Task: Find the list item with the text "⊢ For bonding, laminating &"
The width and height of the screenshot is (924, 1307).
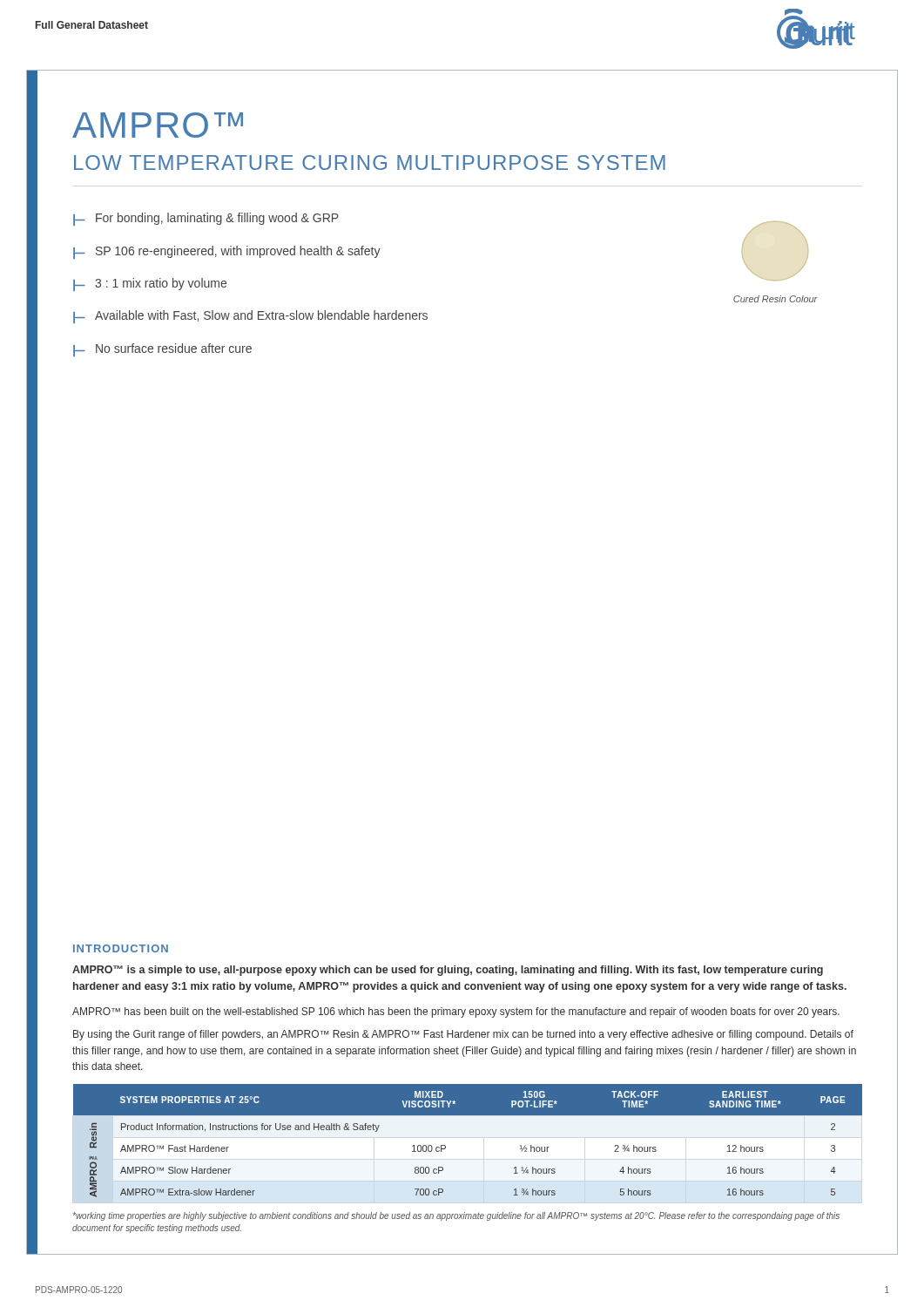Action: pos(206,221)
